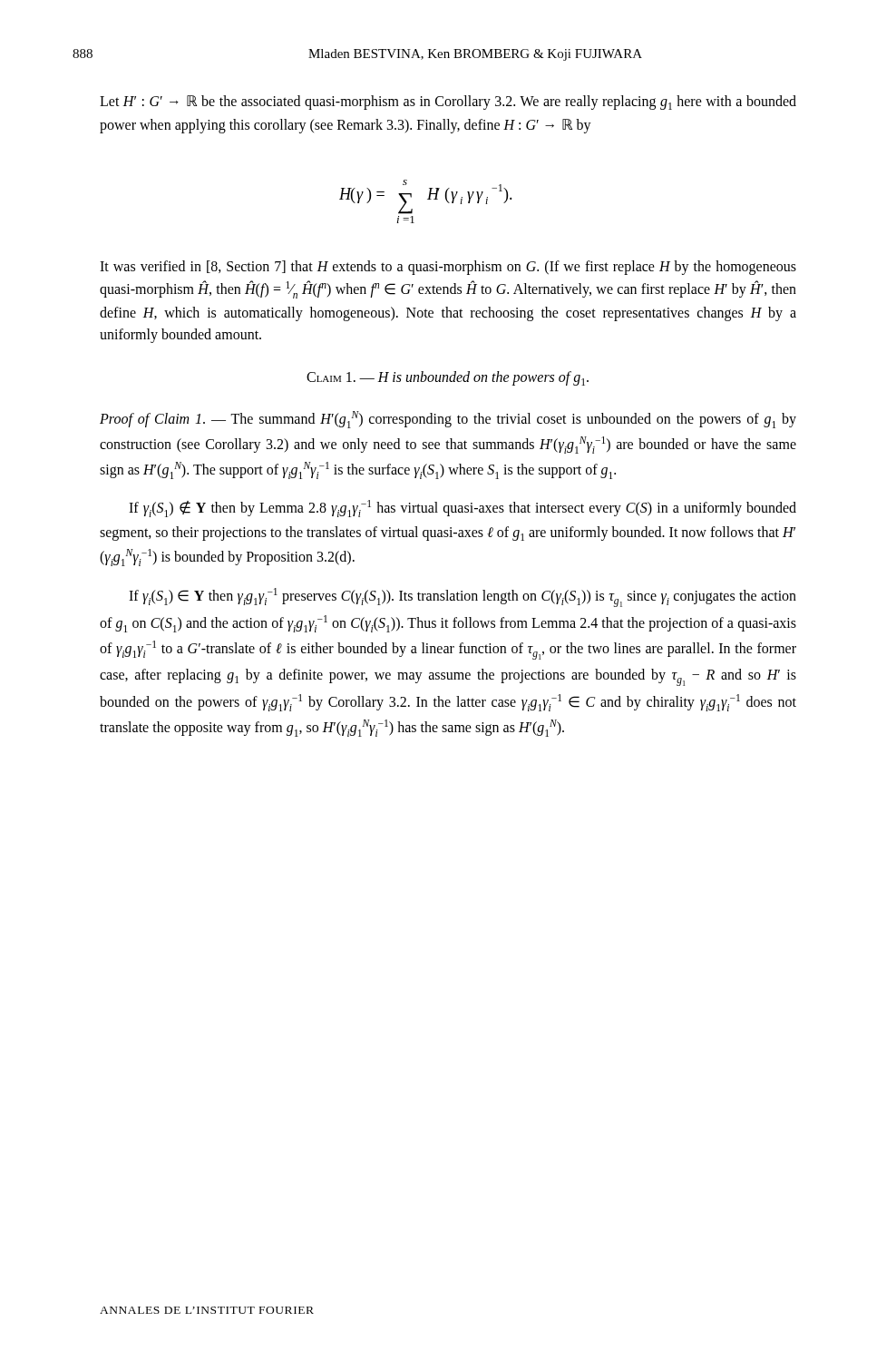Screen dimensions: 1361x896
Task: Navigate to the block starting "Claim 1. — H"
Action: (448, 378)
